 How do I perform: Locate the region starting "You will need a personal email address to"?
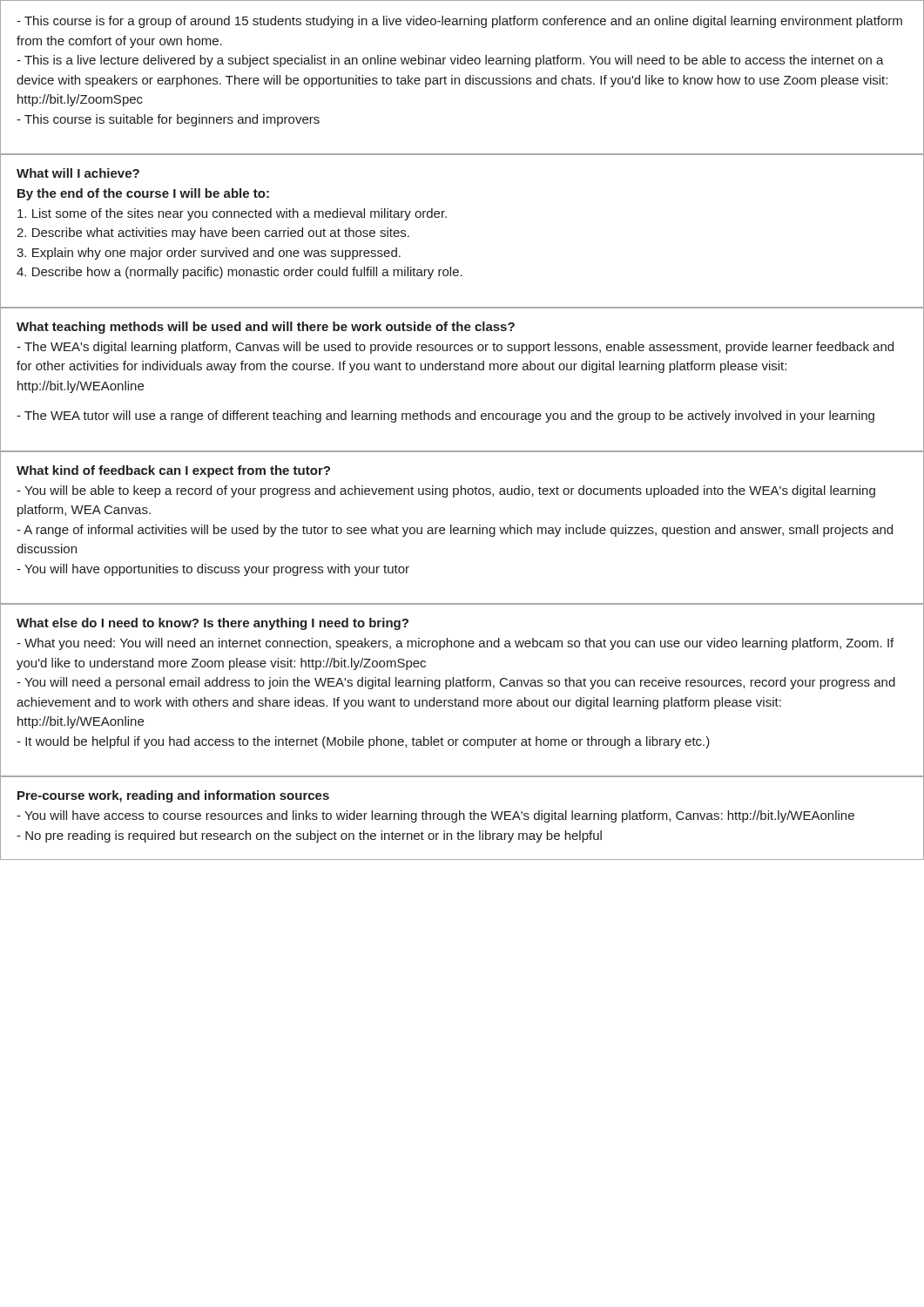click(456, 701)
